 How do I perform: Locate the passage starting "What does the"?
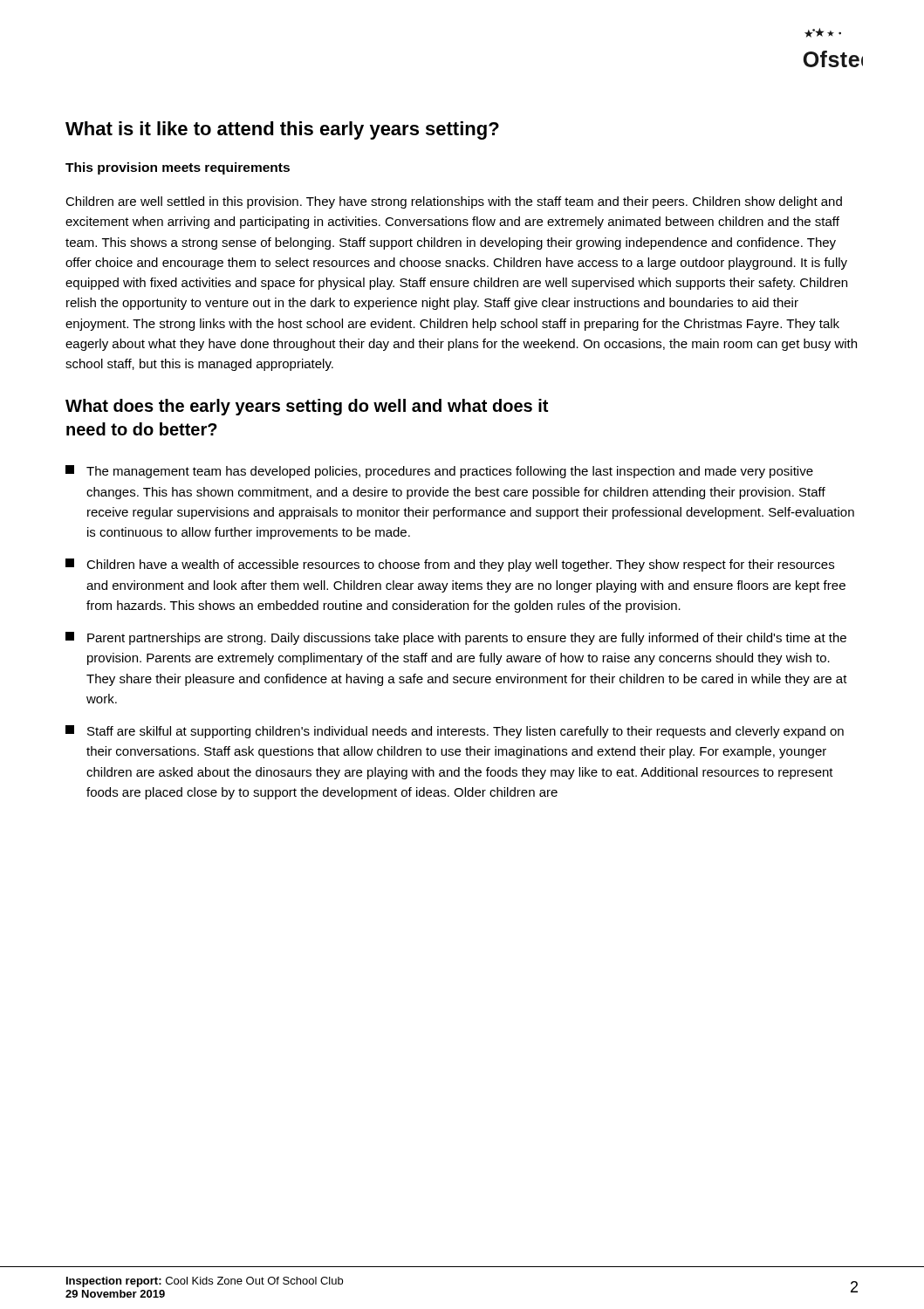pyautogui.click(x=462, y=418)
